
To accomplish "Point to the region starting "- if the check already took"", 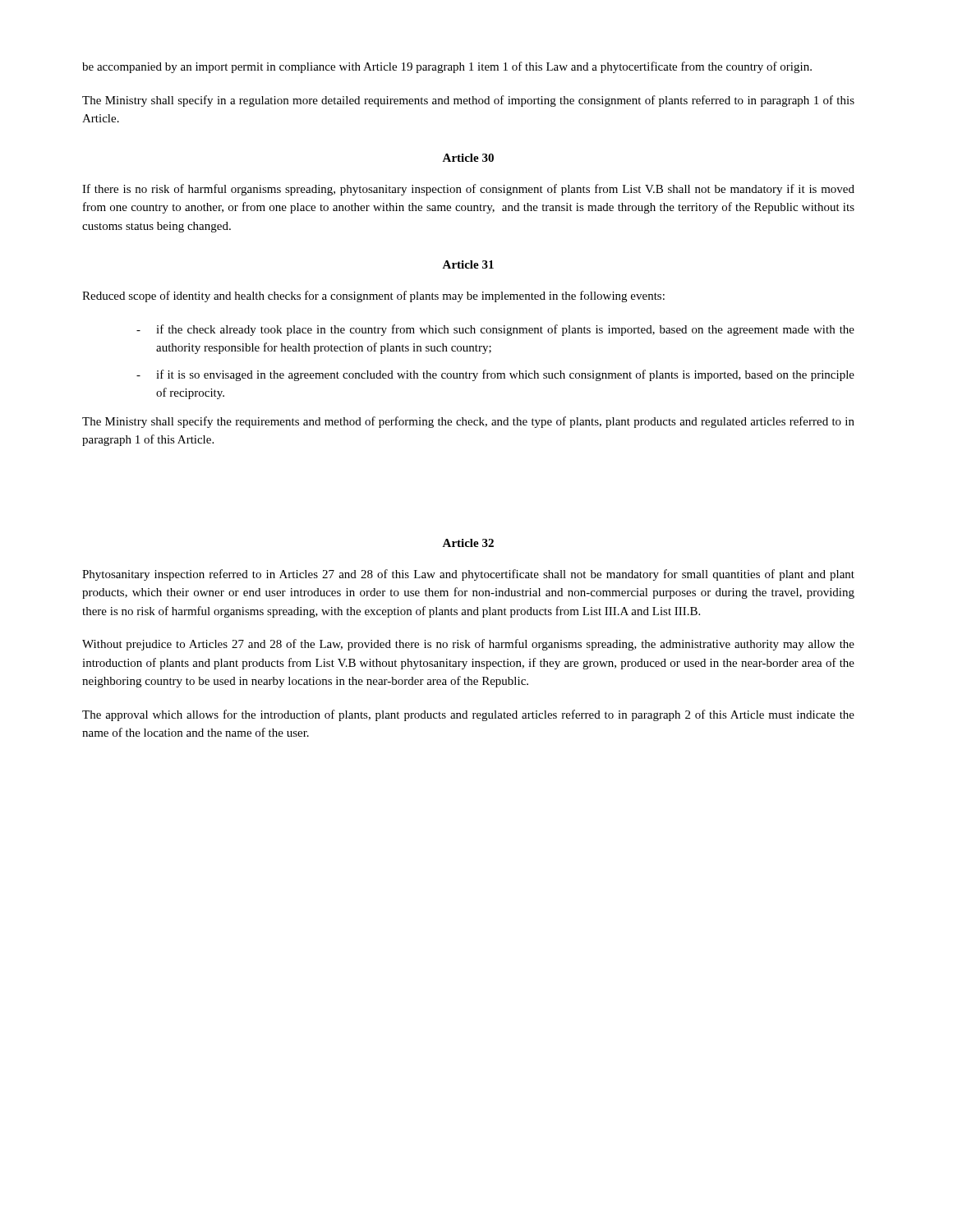I will [493, 338].
